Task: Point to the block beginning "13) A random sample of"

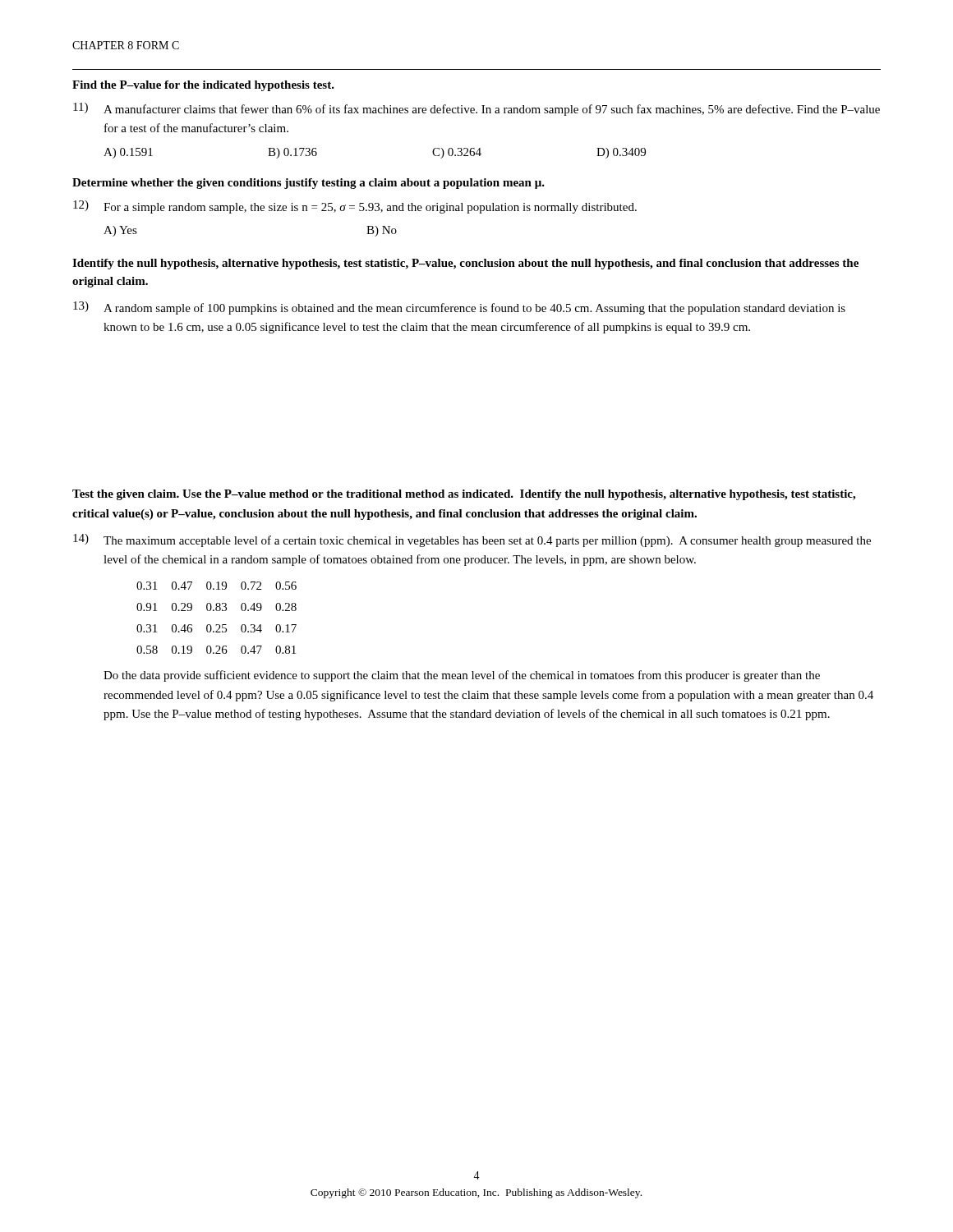Action: point(476,318)
